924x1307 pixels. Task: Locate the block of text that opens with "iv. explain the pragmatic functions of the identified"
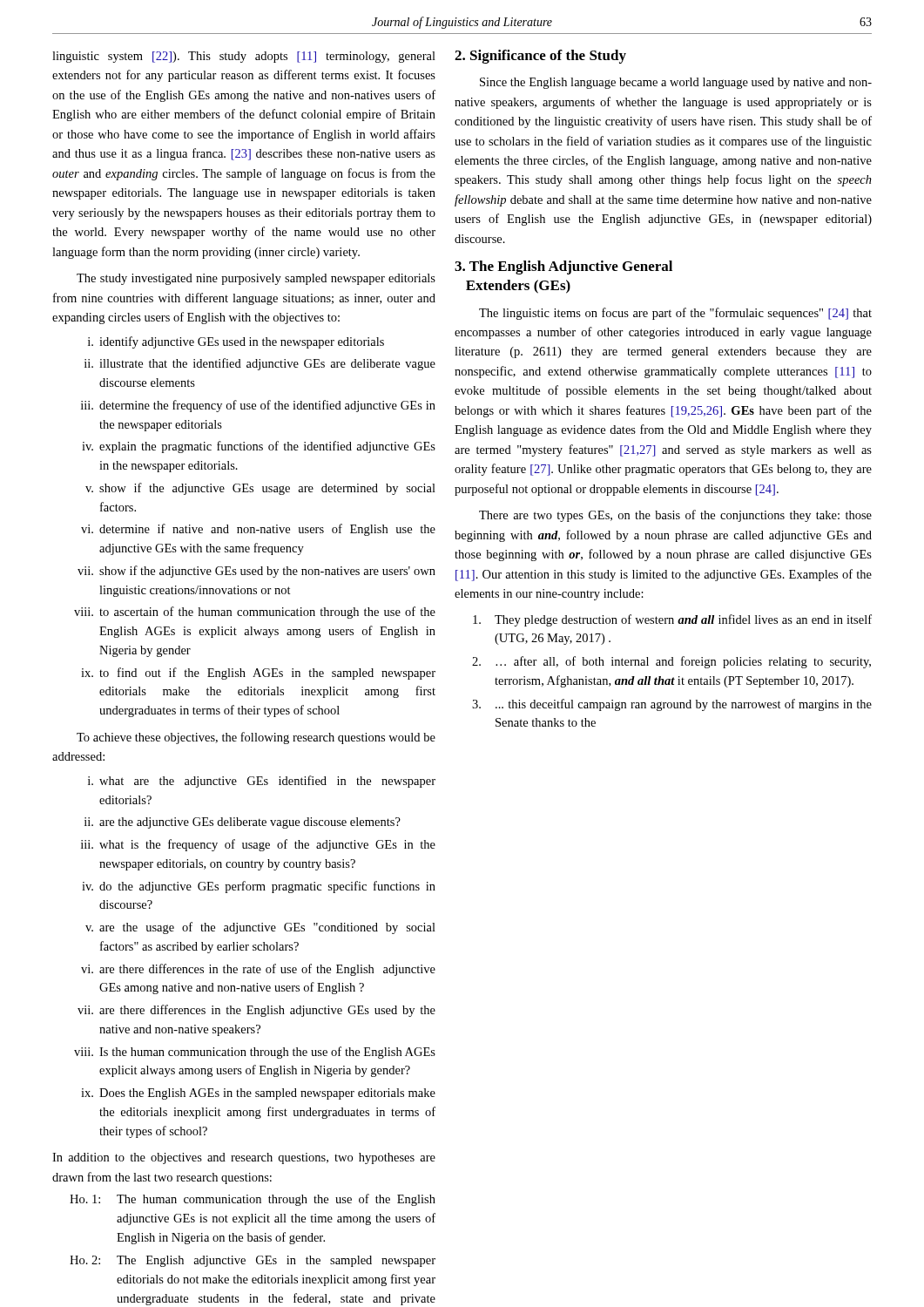coord(253,457)
